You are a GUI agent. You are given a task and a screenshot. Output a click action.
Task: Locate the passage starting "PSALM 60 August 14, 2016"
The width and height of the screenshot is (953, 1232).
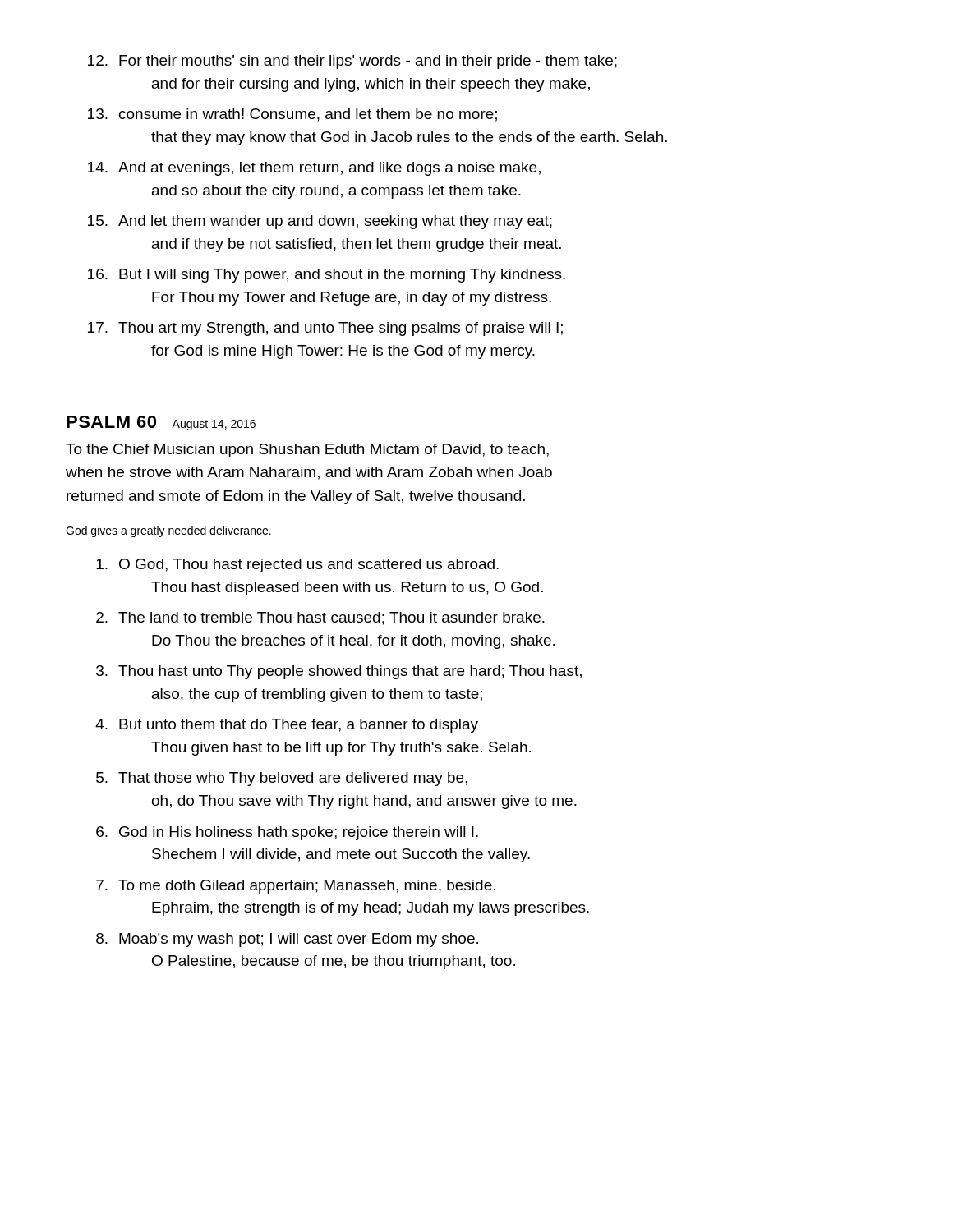[161, 422]
